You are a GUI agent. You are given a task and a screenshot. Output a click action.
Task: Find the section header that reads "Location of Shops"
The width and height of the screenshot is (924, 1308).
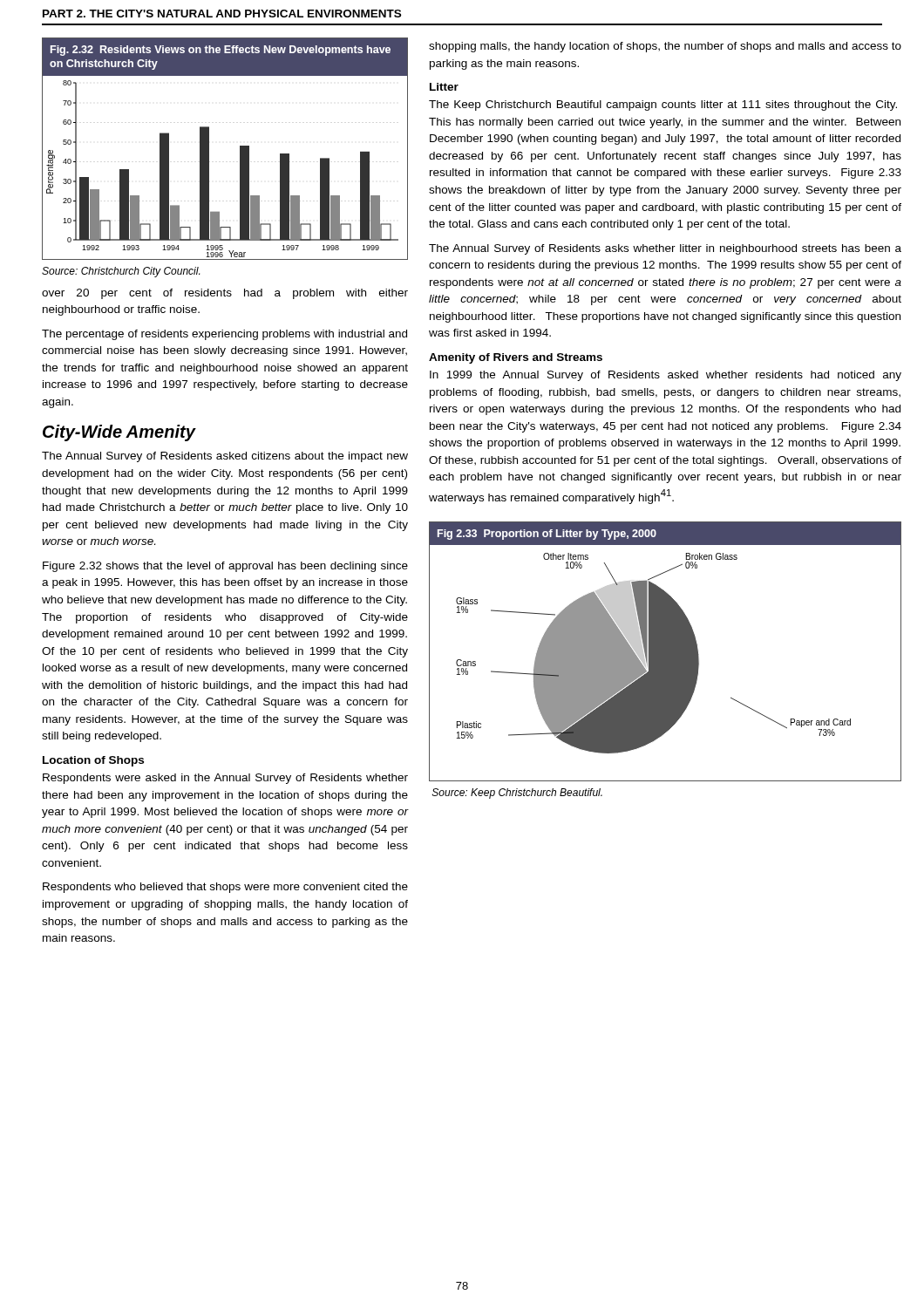click(x=93, y=760)
